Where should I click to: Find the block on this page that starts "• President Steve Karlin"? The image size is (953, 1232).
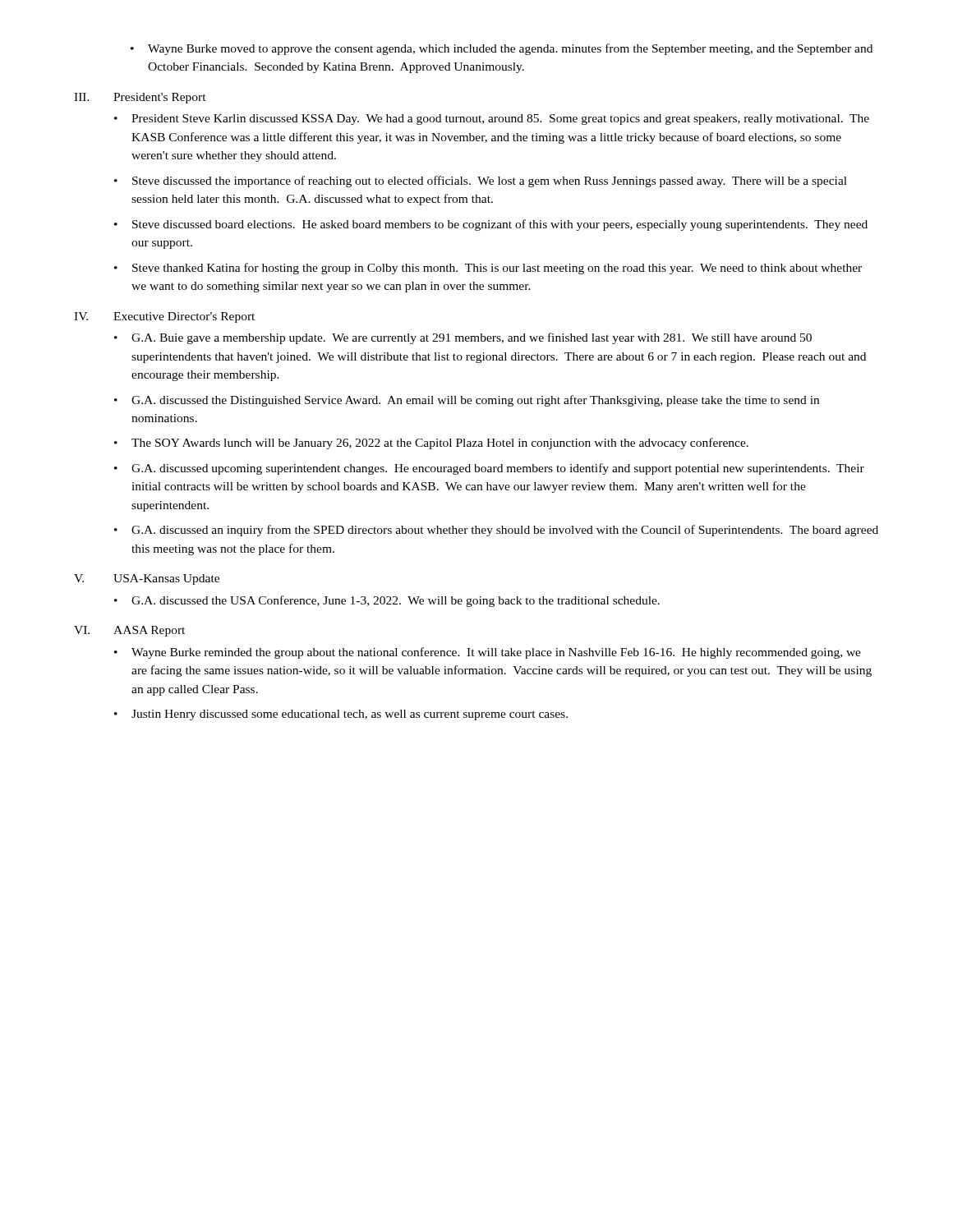496,137
